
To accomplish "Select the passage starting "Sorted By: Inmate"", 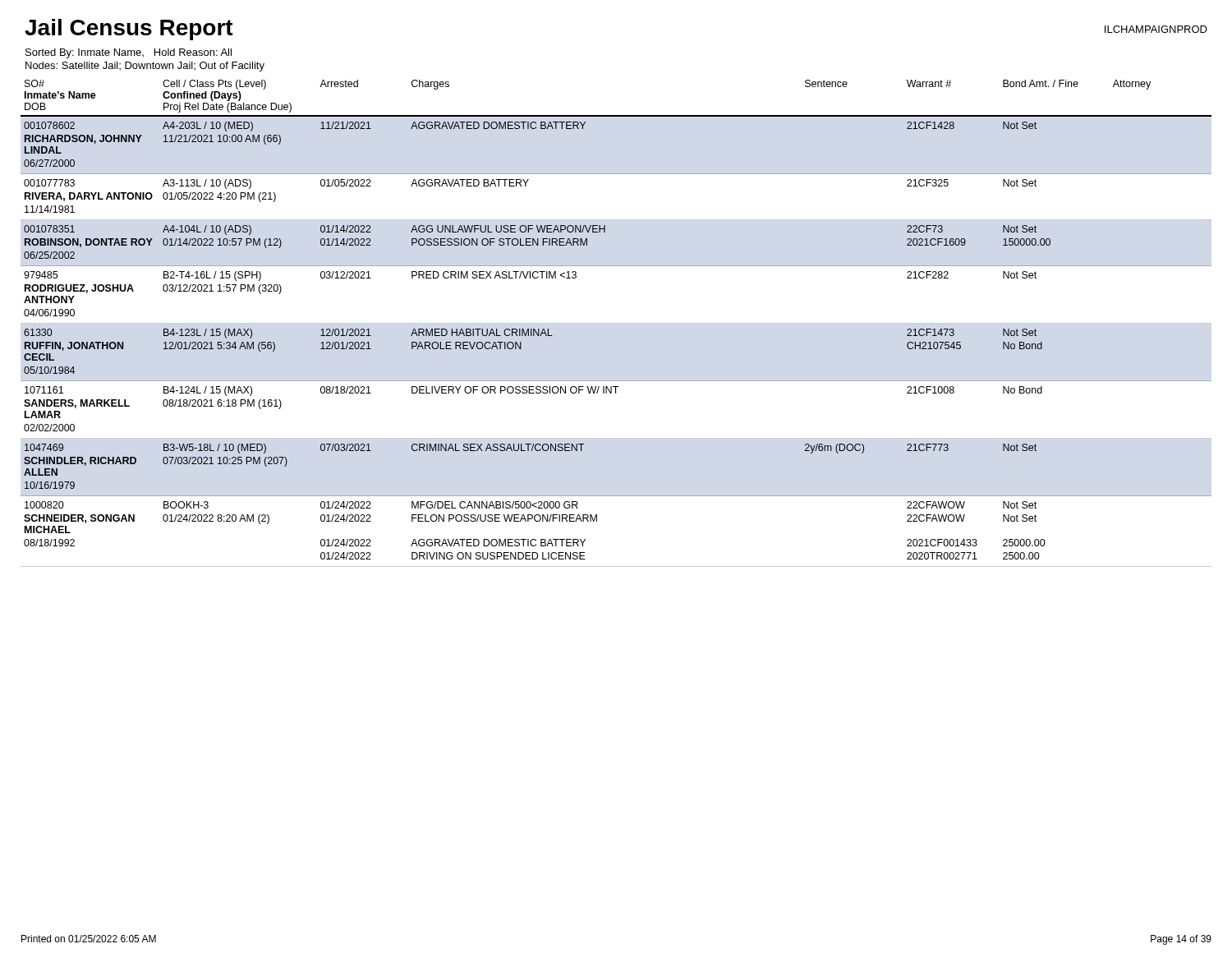I will pyautogui.click(x=128, y=52).
